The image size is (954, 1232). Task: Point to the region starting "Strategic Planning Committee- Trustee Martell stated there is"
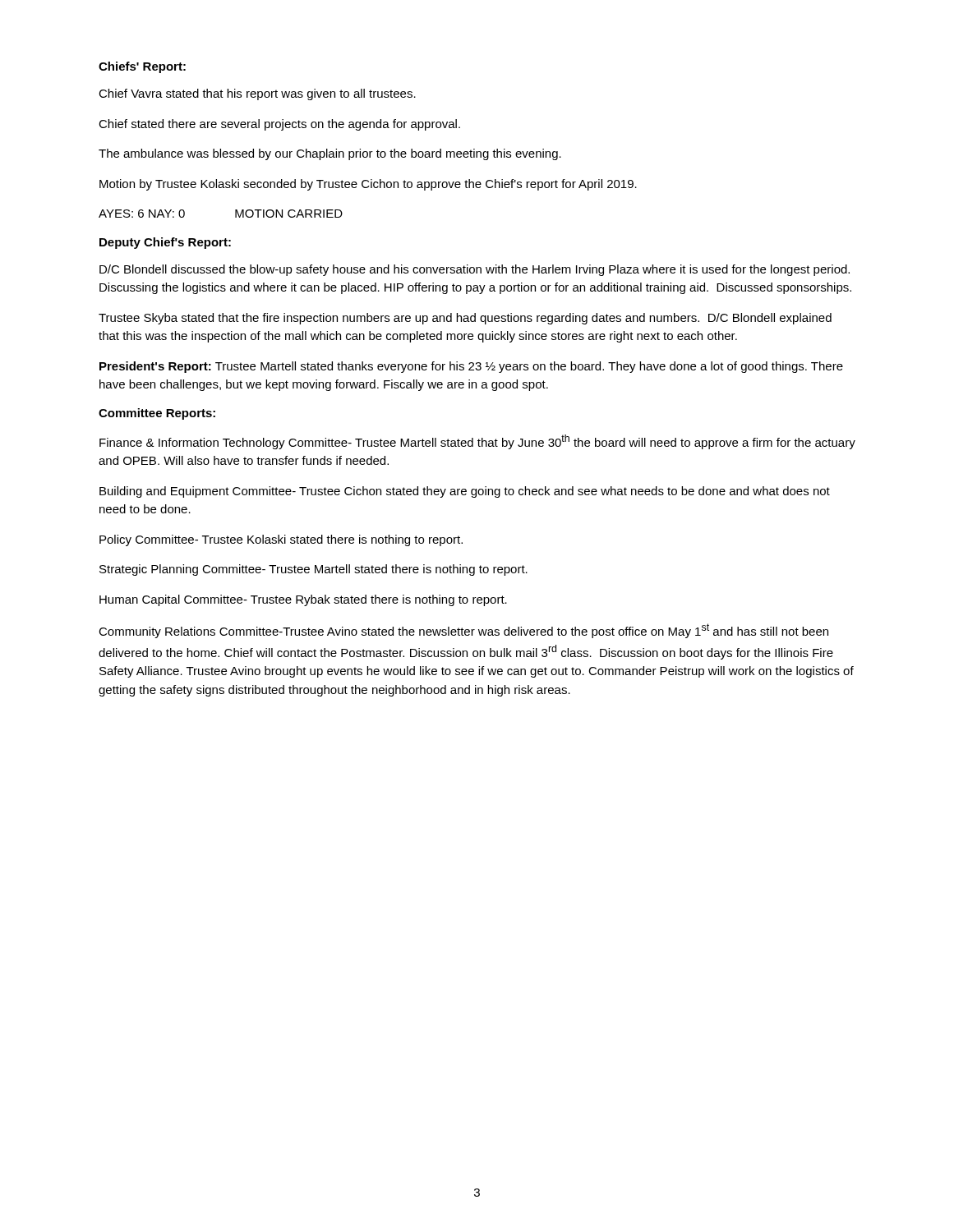pyautogui.click(x=313, y=569)
